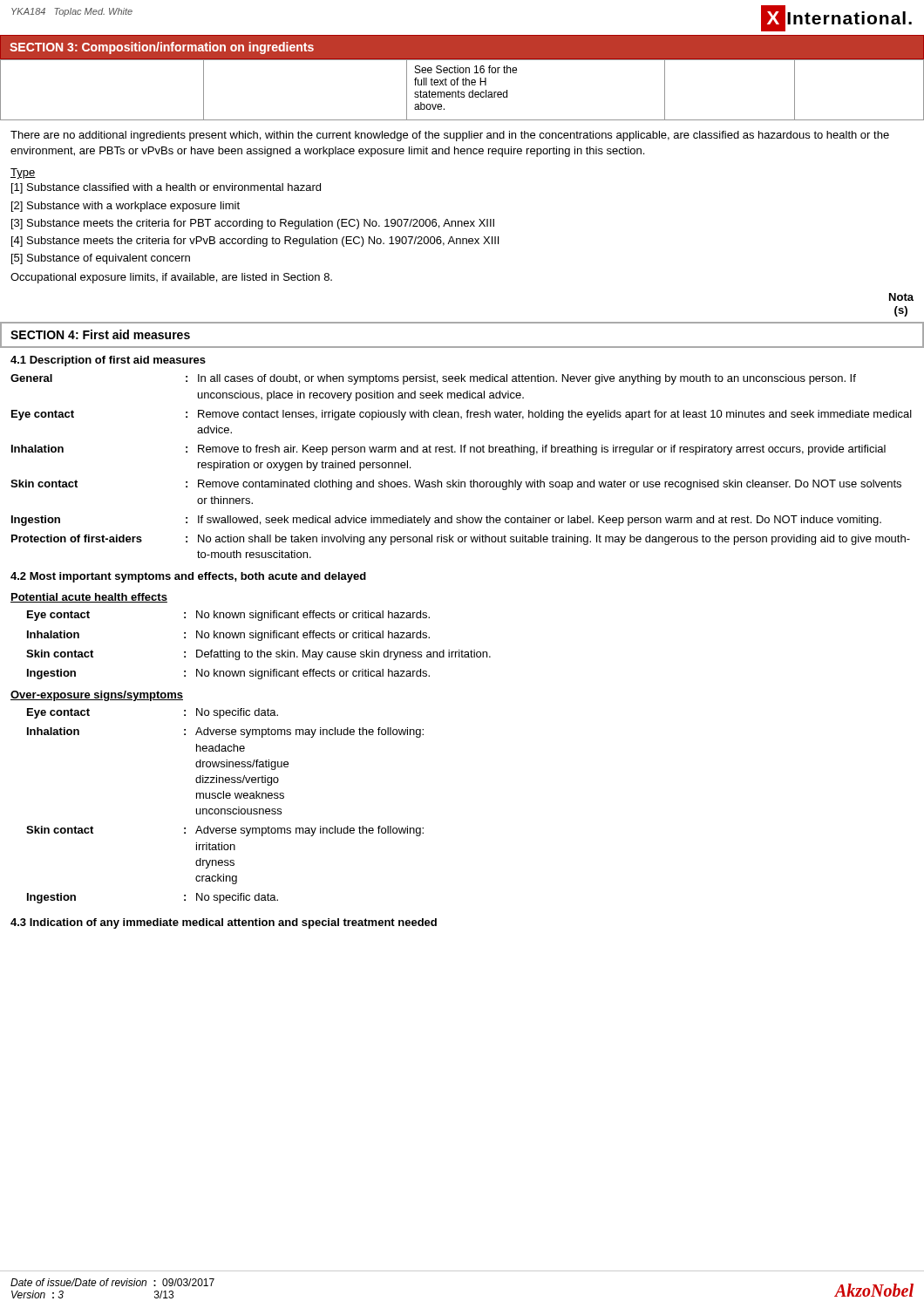Viewport: 924px width, 1308px height.
Task: Locate the text "Ingestion : No specific data."
Action: point(51,898)
